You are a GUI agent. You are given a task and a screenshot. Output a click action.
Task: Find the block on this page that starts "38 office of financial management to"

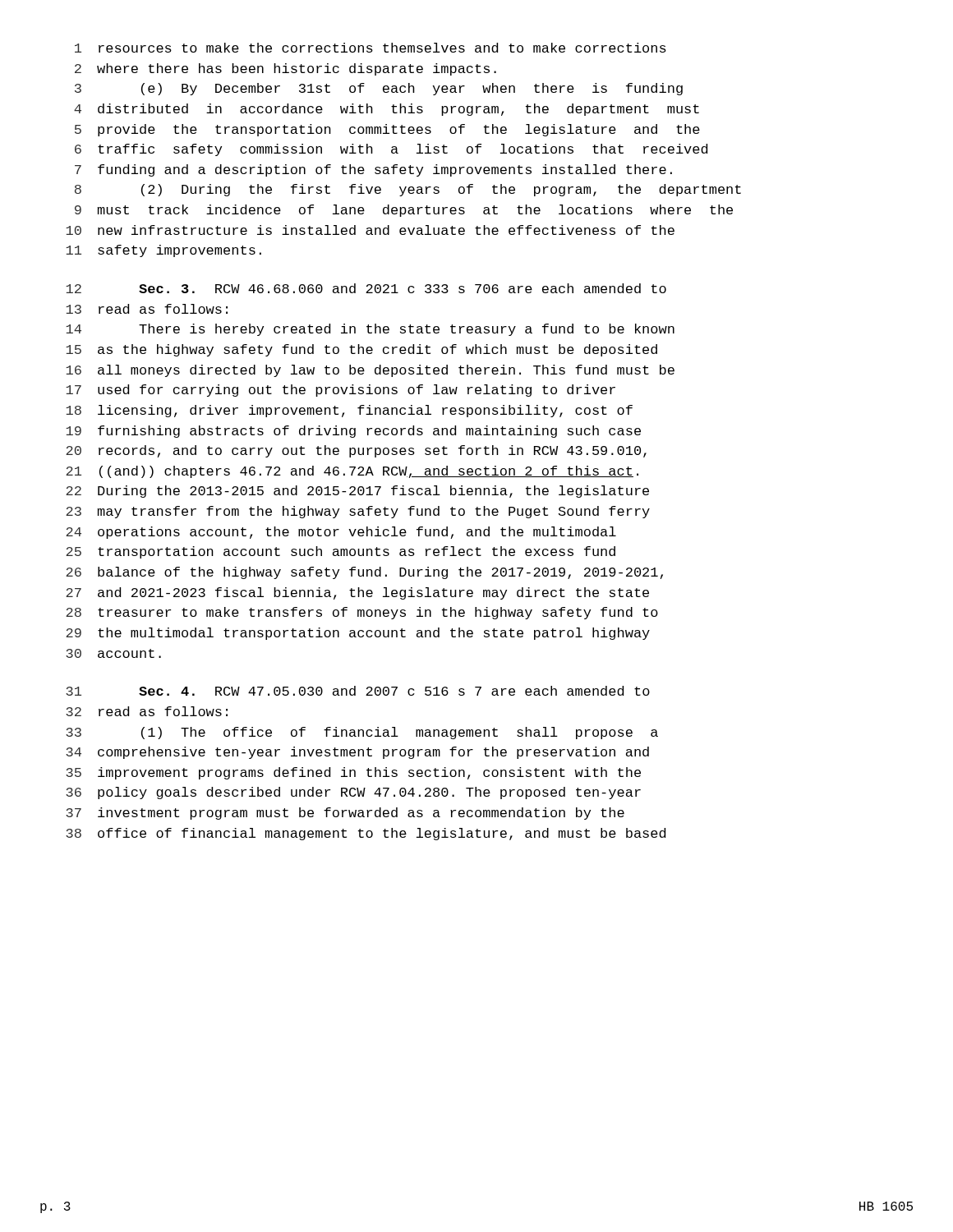point(476,834)
